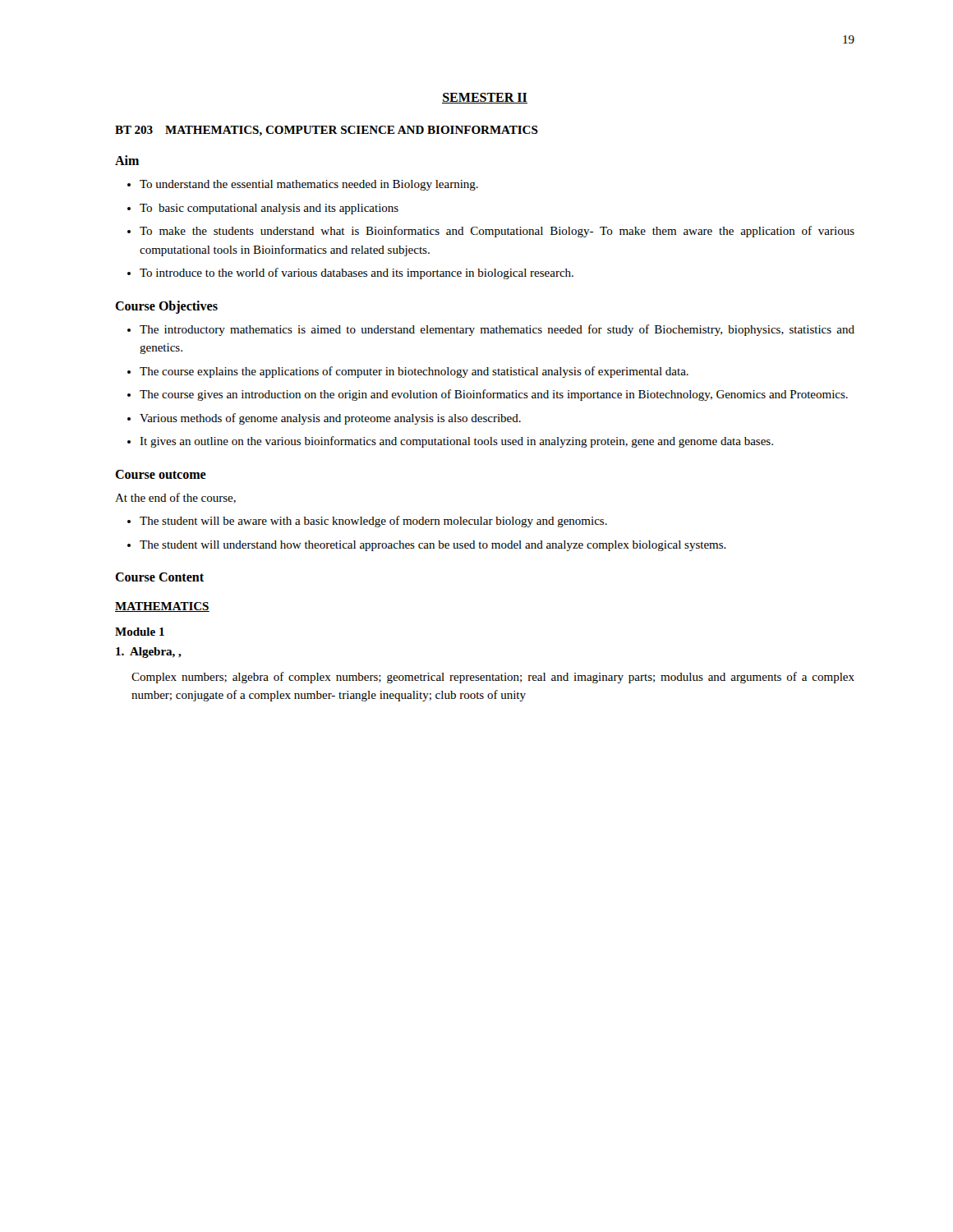The height and width of the screenshot is (1232, 953).
Task: Point to the block beginning "The introductory mathematics"
Action: [497, 338]
